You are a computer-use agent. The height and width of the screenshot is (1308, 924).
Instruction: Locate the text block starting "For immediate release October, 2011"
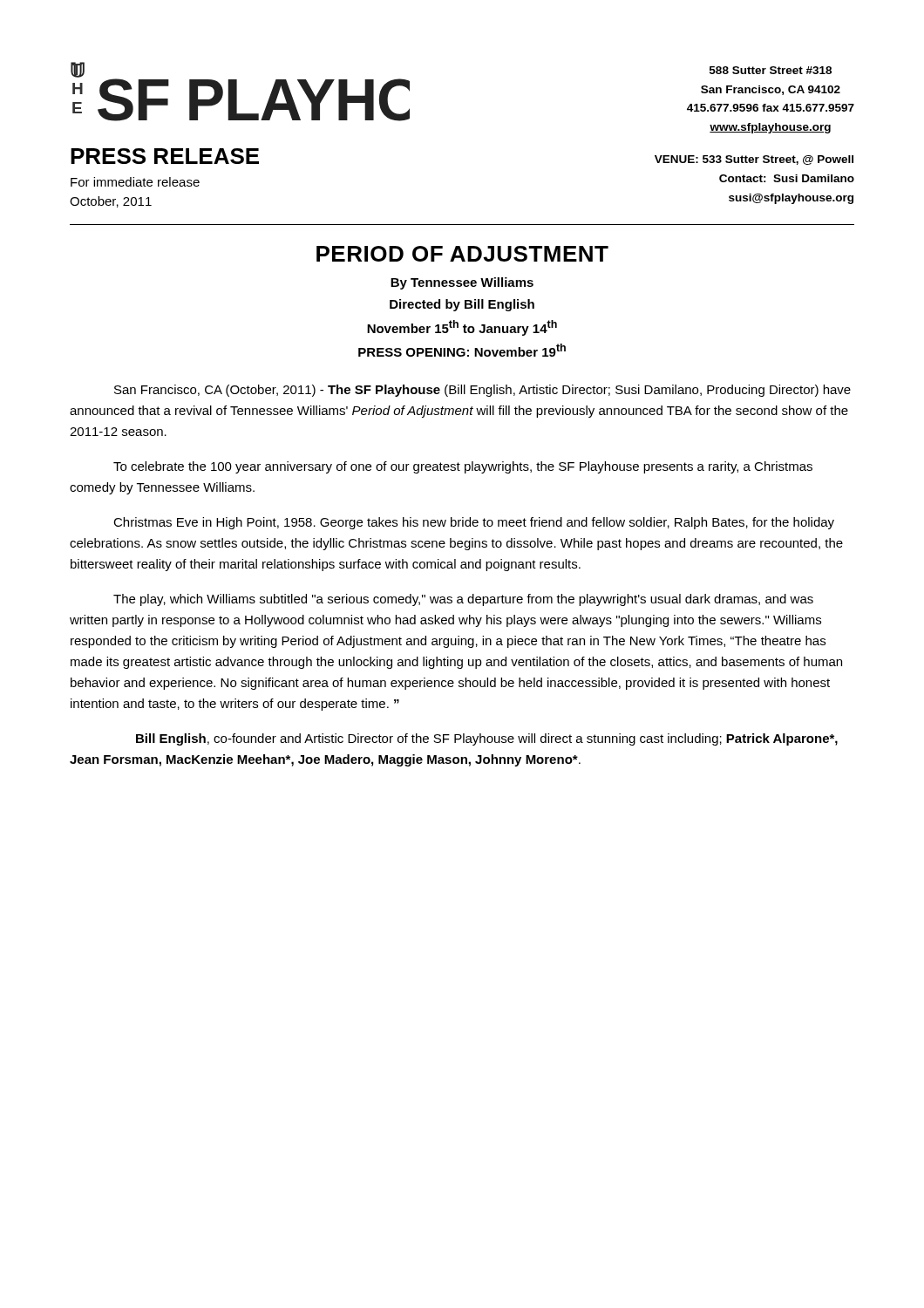coord(135,191)
